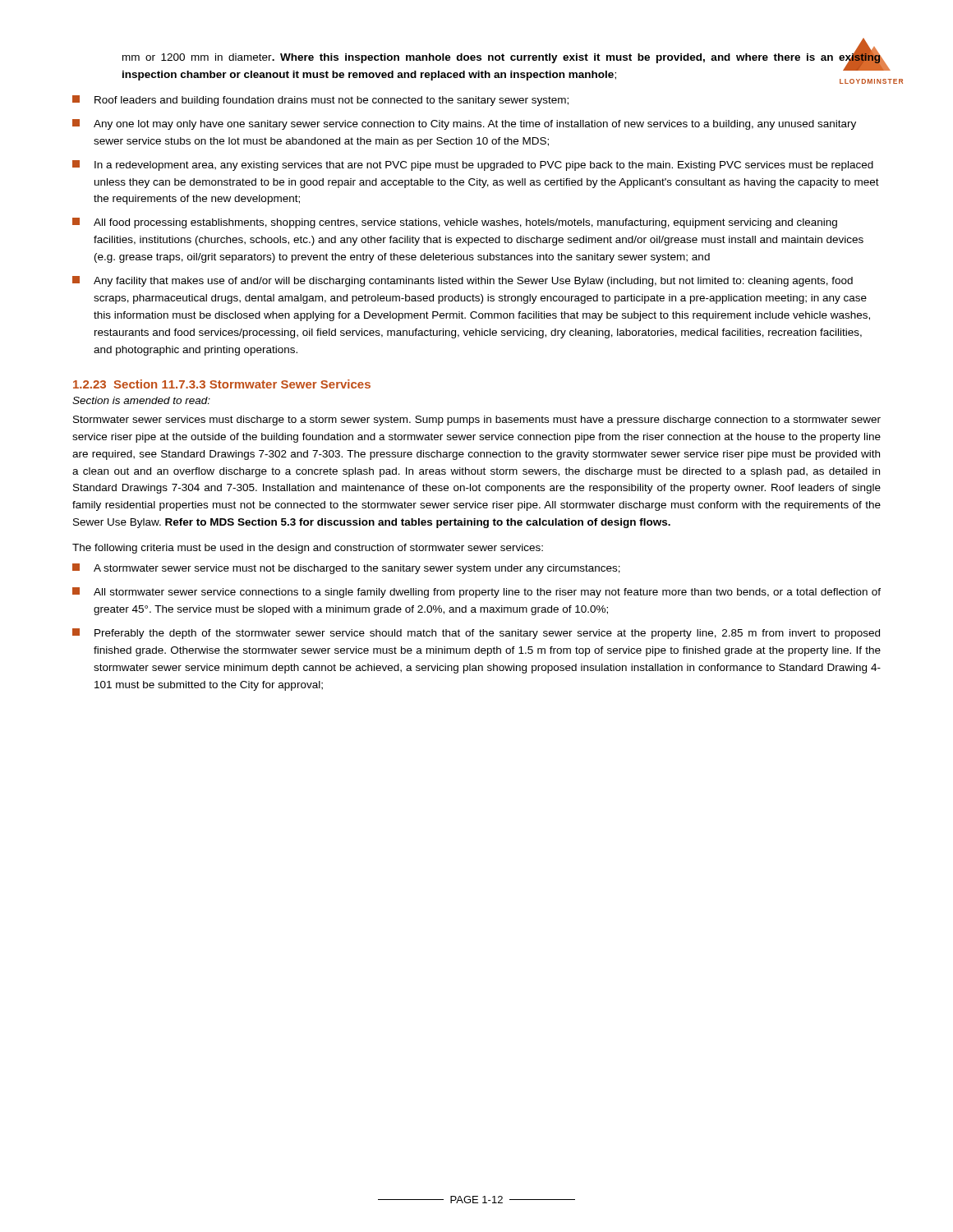The width and height of the screenshot is (953, 1232).
Task: Locate the list item with the text "All stormwater sewer"
Action: pyautogui.click(x=476, y=601)
